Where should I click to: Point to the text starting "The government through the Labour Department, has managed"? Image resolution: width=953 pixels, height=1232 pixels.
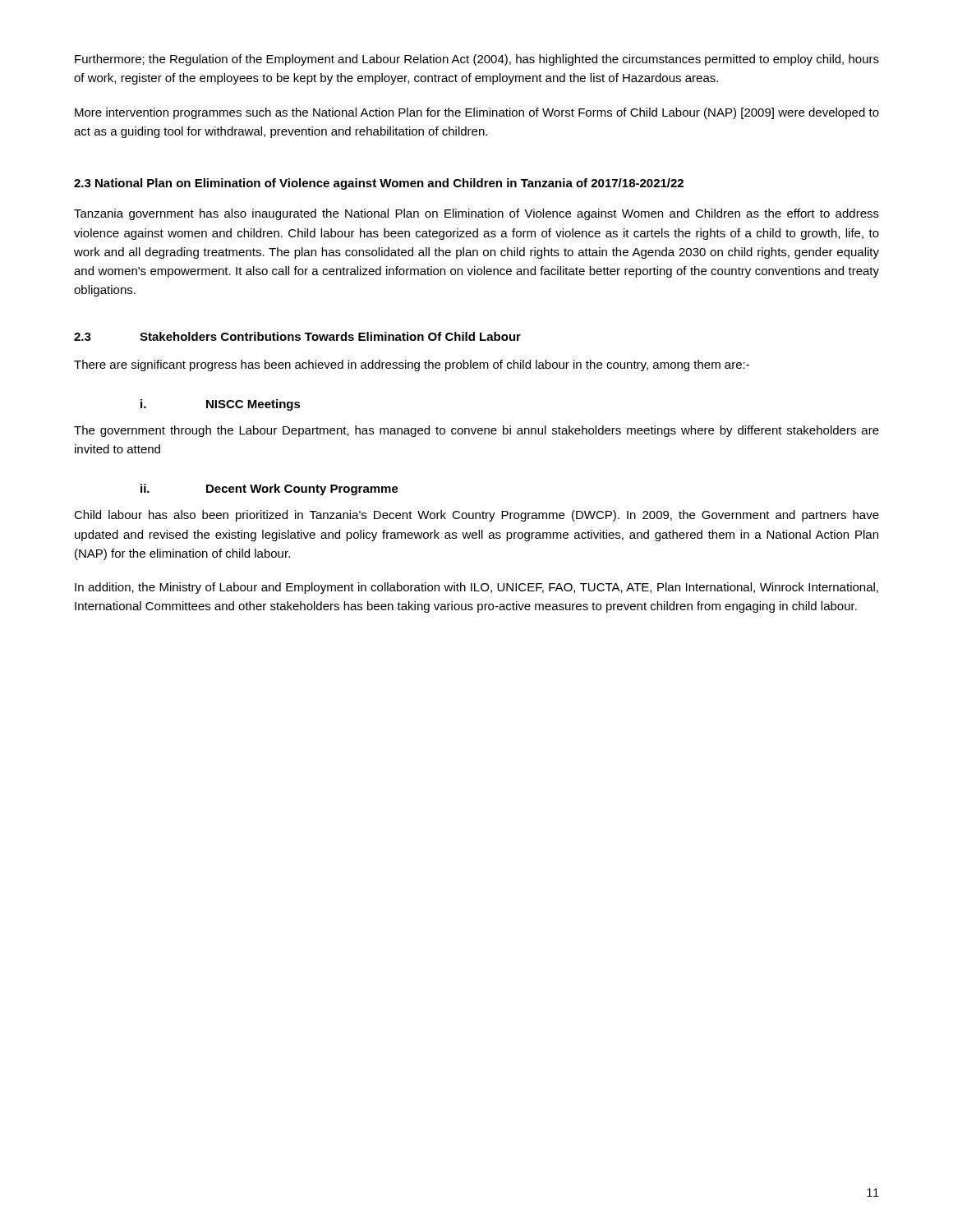(476, 439)
